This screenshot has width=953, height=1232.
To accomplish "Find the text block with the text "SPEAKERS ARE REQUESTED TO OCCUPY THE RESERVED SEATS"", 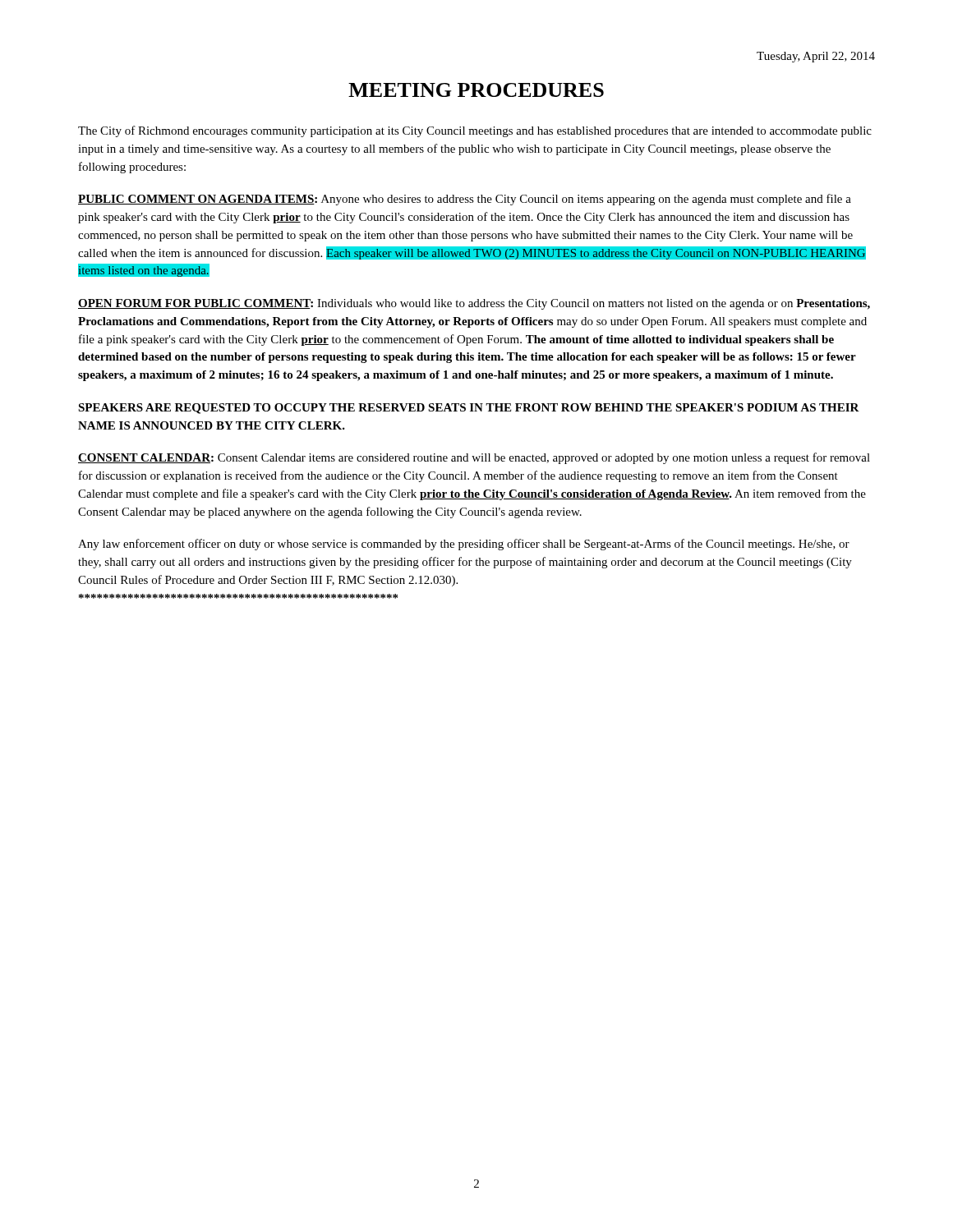I will tap(468, 416).
